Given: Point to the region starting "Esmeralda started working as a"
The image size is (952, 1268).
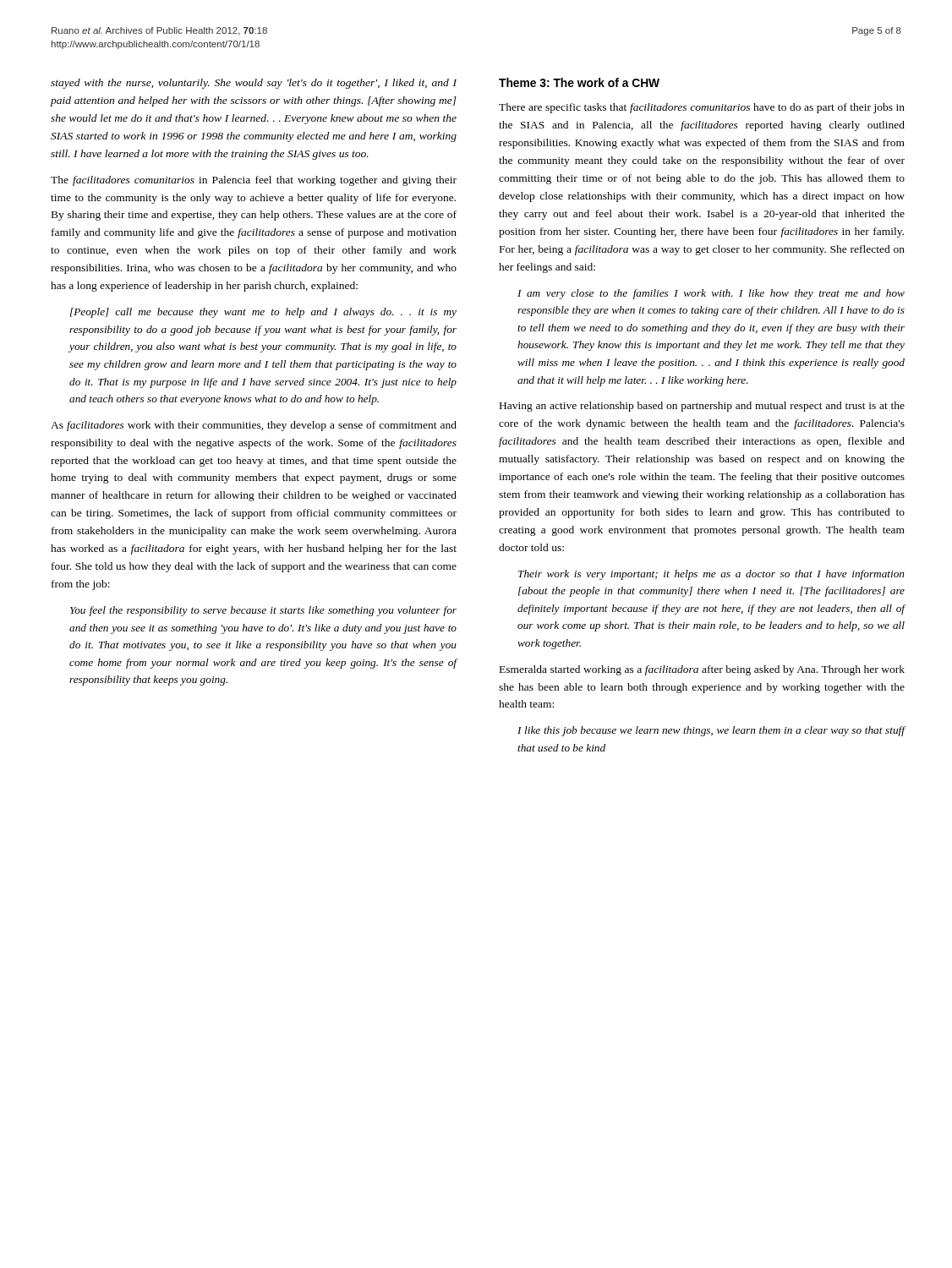Looking at the screenshot, I should [x=702, y=687].
